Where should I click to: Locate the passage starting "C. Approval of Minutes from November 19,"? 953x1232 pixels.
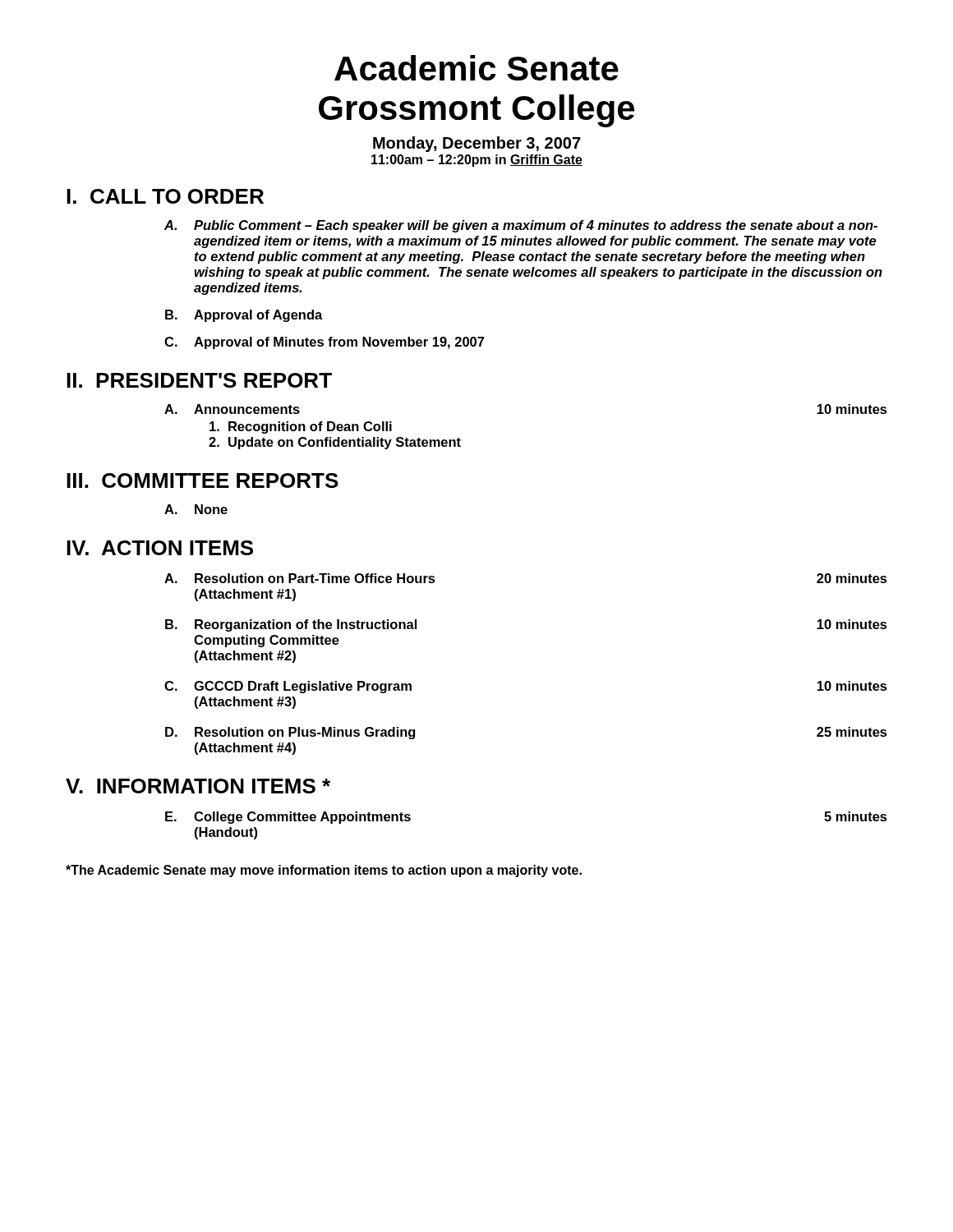point(324,342)
